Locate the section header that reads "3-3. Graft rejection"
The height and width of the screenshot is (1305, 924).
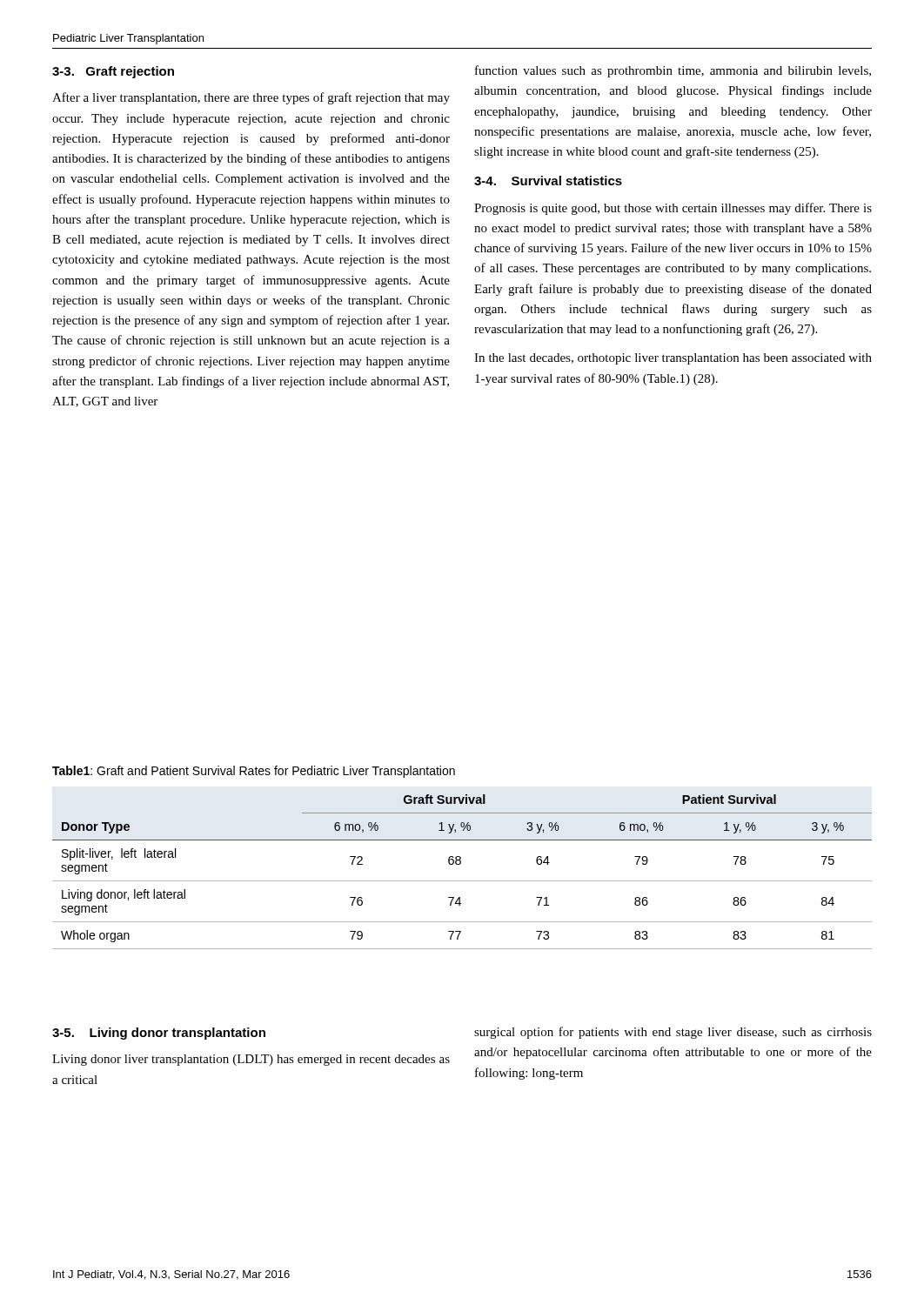tap(113, 71)
